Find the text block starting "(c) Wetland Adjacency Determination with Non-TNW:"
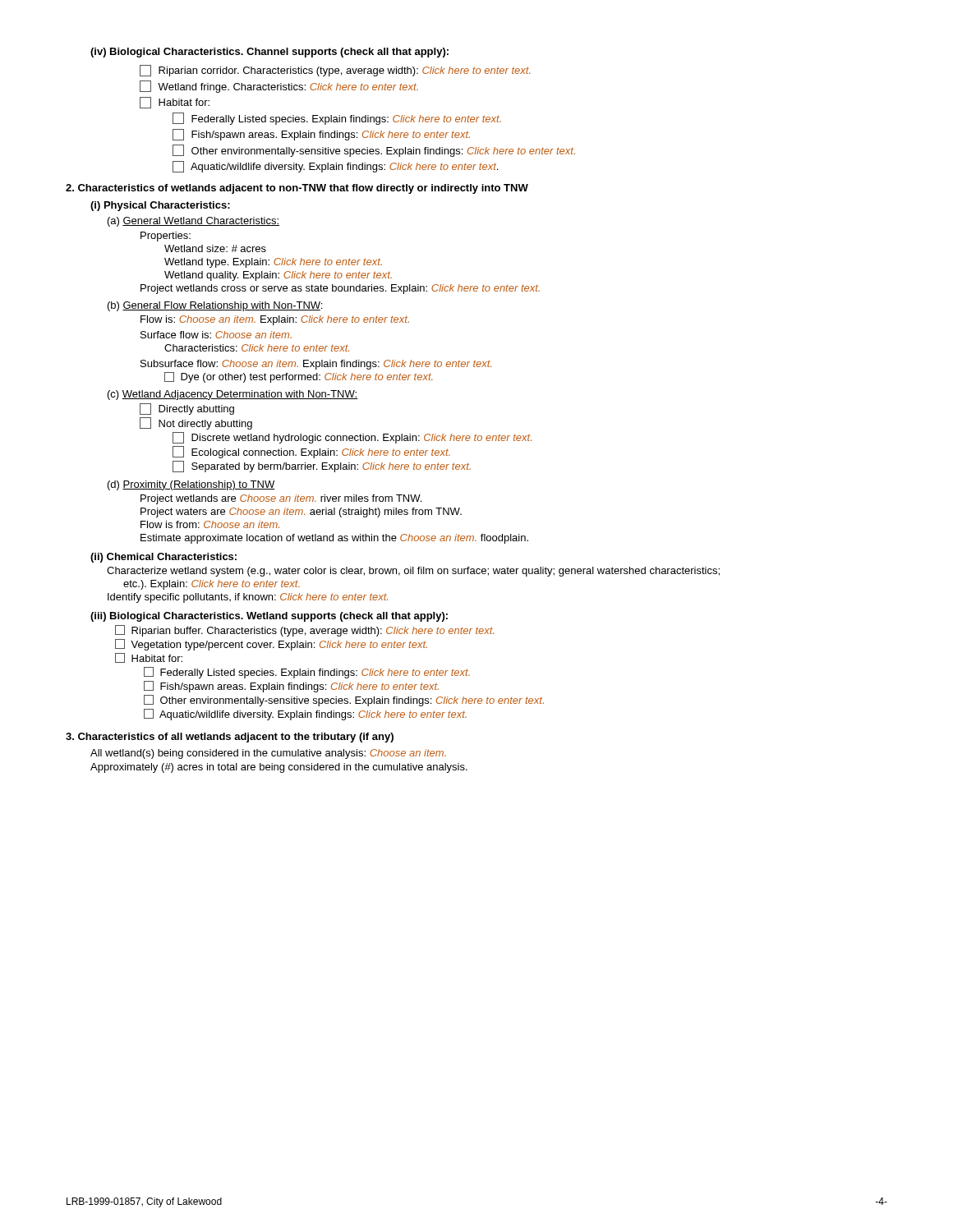The image size is (953, 1232). (x=232, y=394)
